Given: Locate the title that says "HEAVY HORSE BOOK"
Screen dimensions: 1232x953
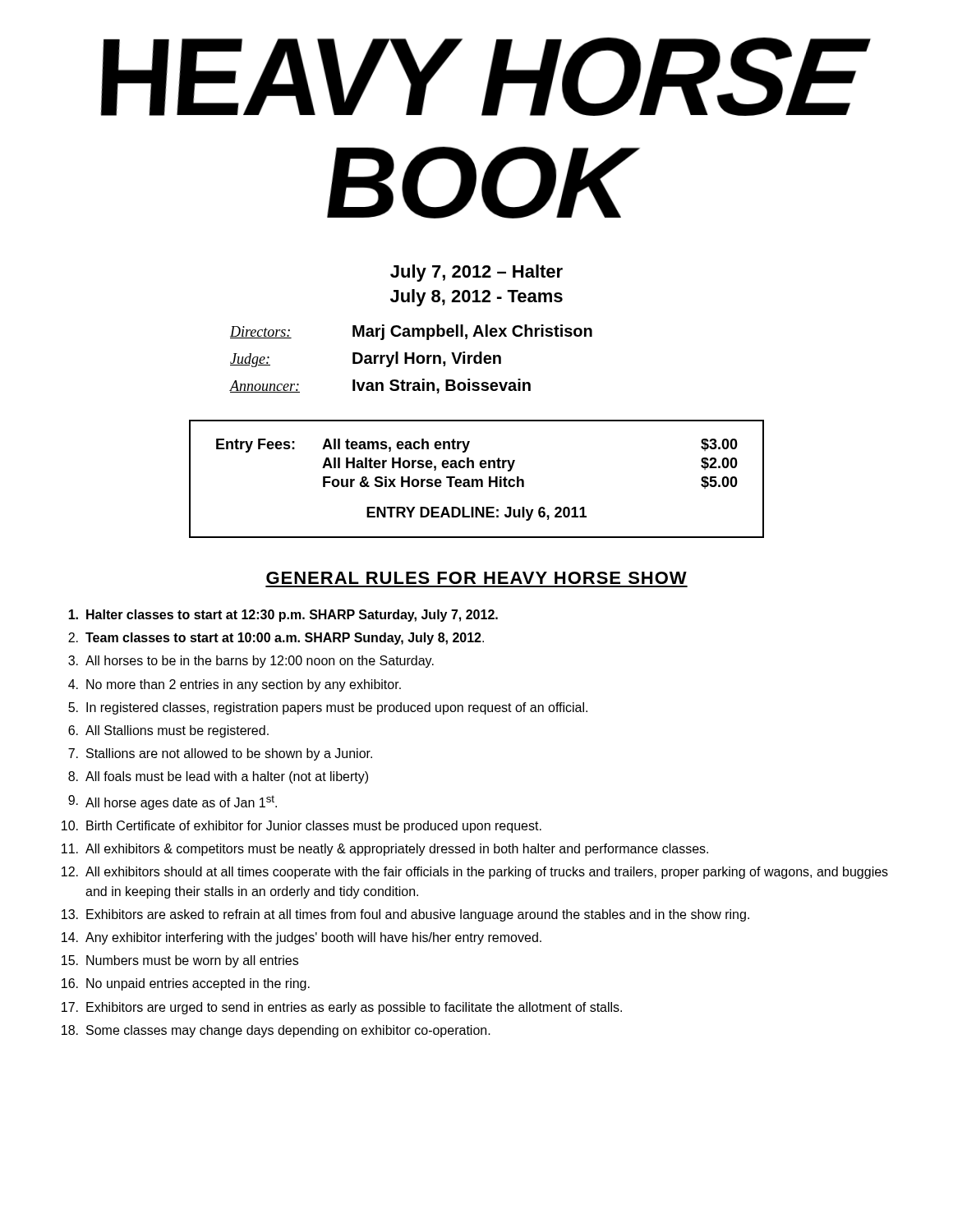Looking at the screenshot, I should [476, 126].
